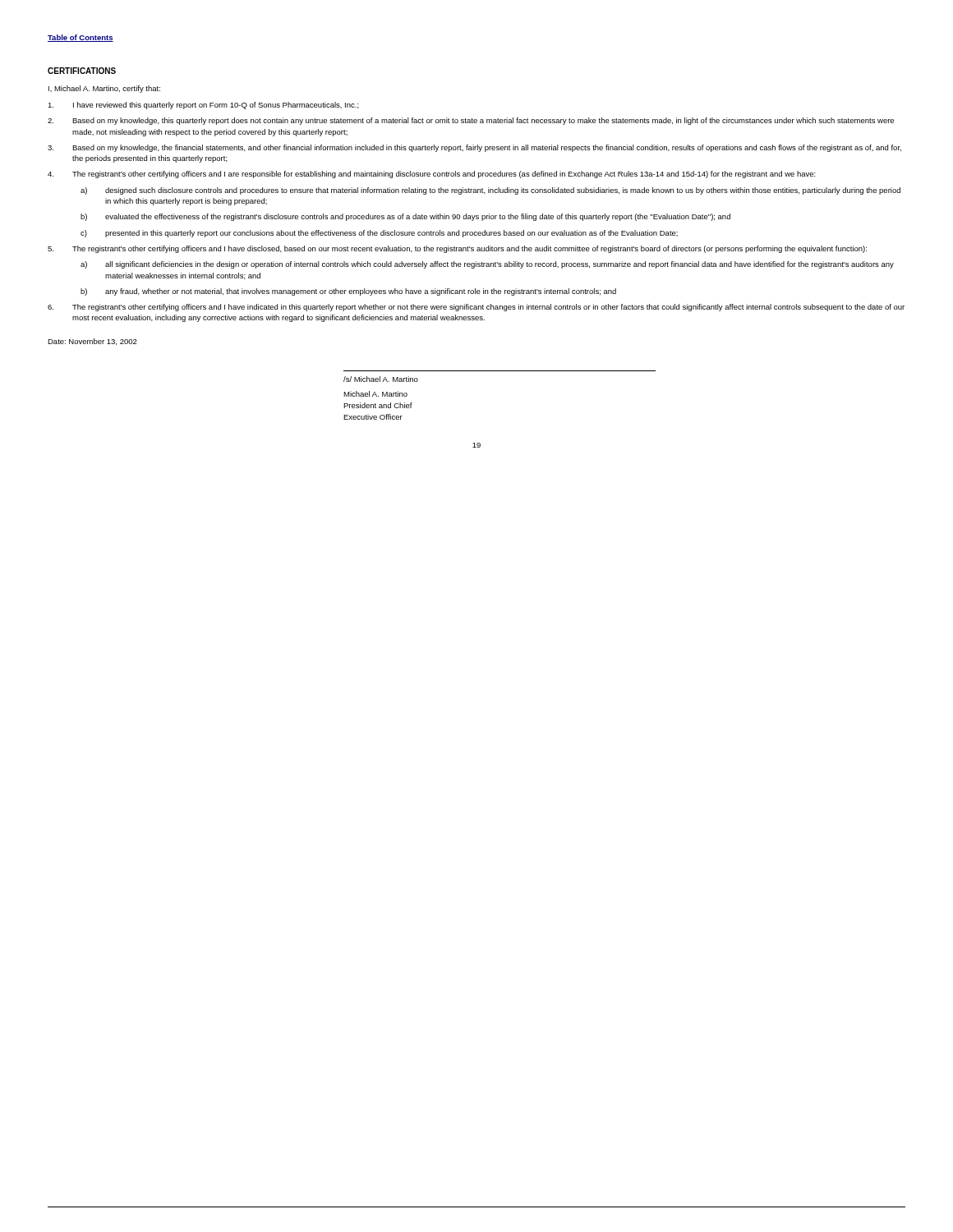
Task: Select the list item that says "b) evaluated the effectiveness of the registrant's"
Action: pos(493,217)
